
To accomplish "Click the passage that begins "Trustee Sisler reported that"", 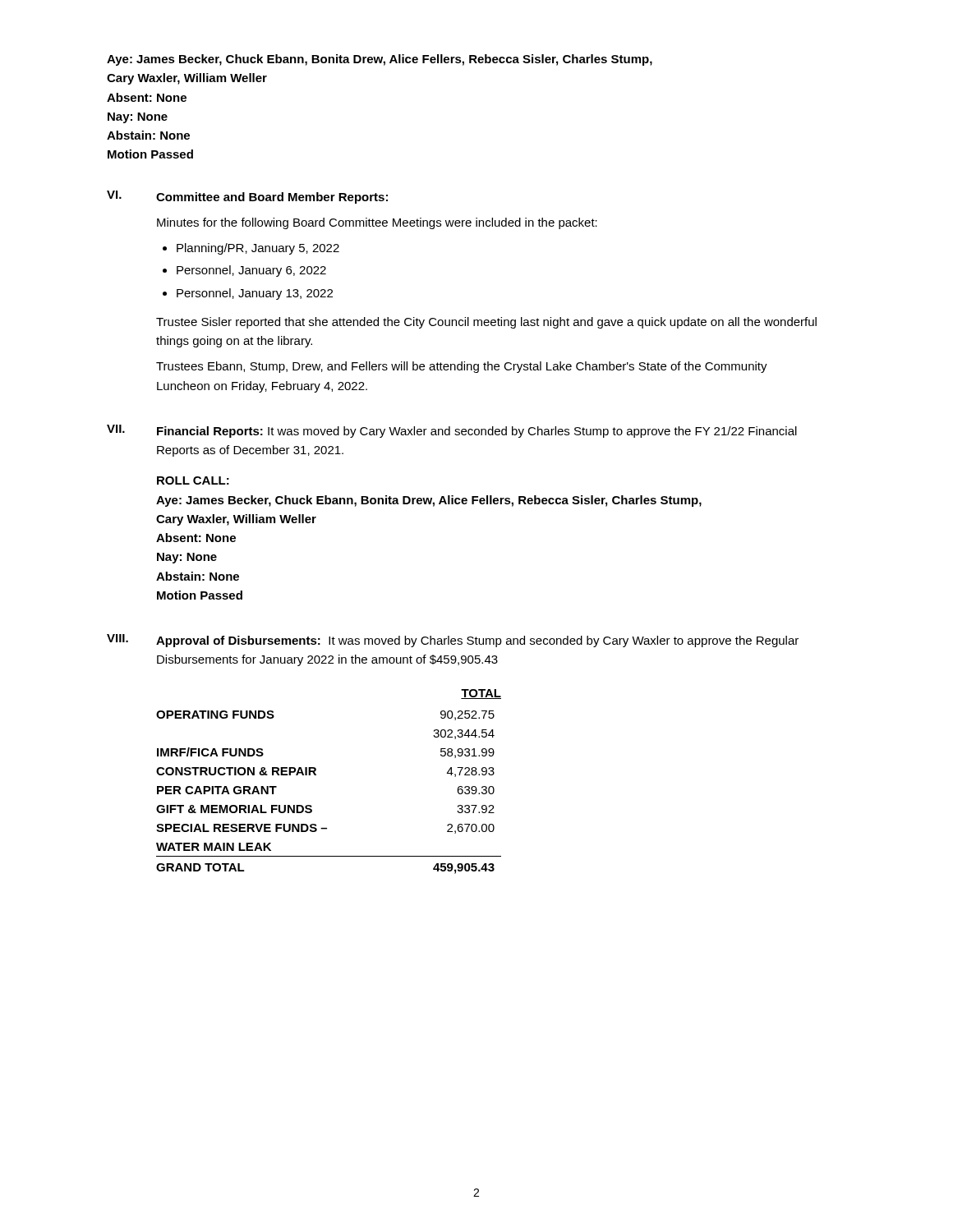I will pyautogui.click(x=489, y=331).
